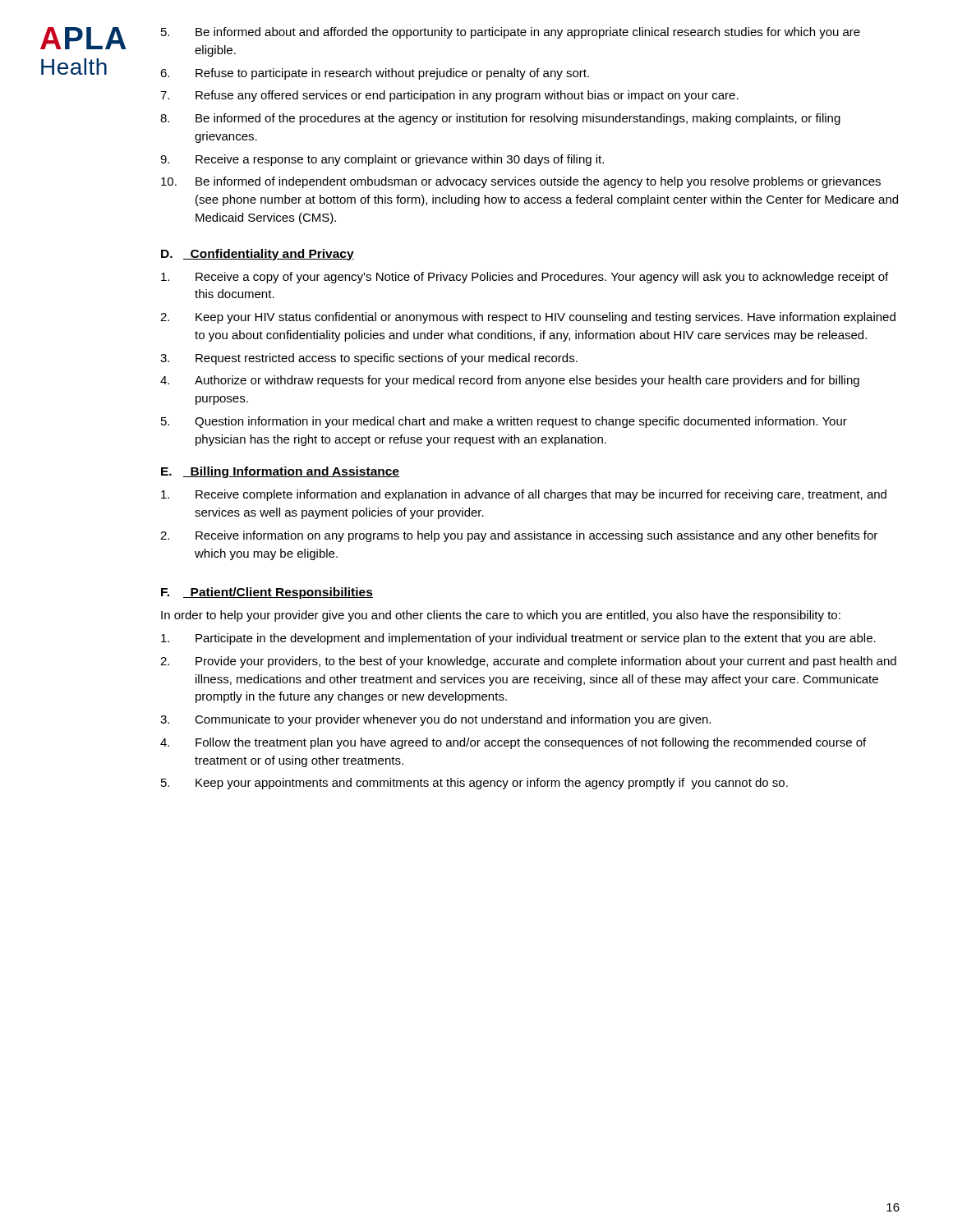953x1232 pixels.
Task: Select the logo
Action: [93, 52]
